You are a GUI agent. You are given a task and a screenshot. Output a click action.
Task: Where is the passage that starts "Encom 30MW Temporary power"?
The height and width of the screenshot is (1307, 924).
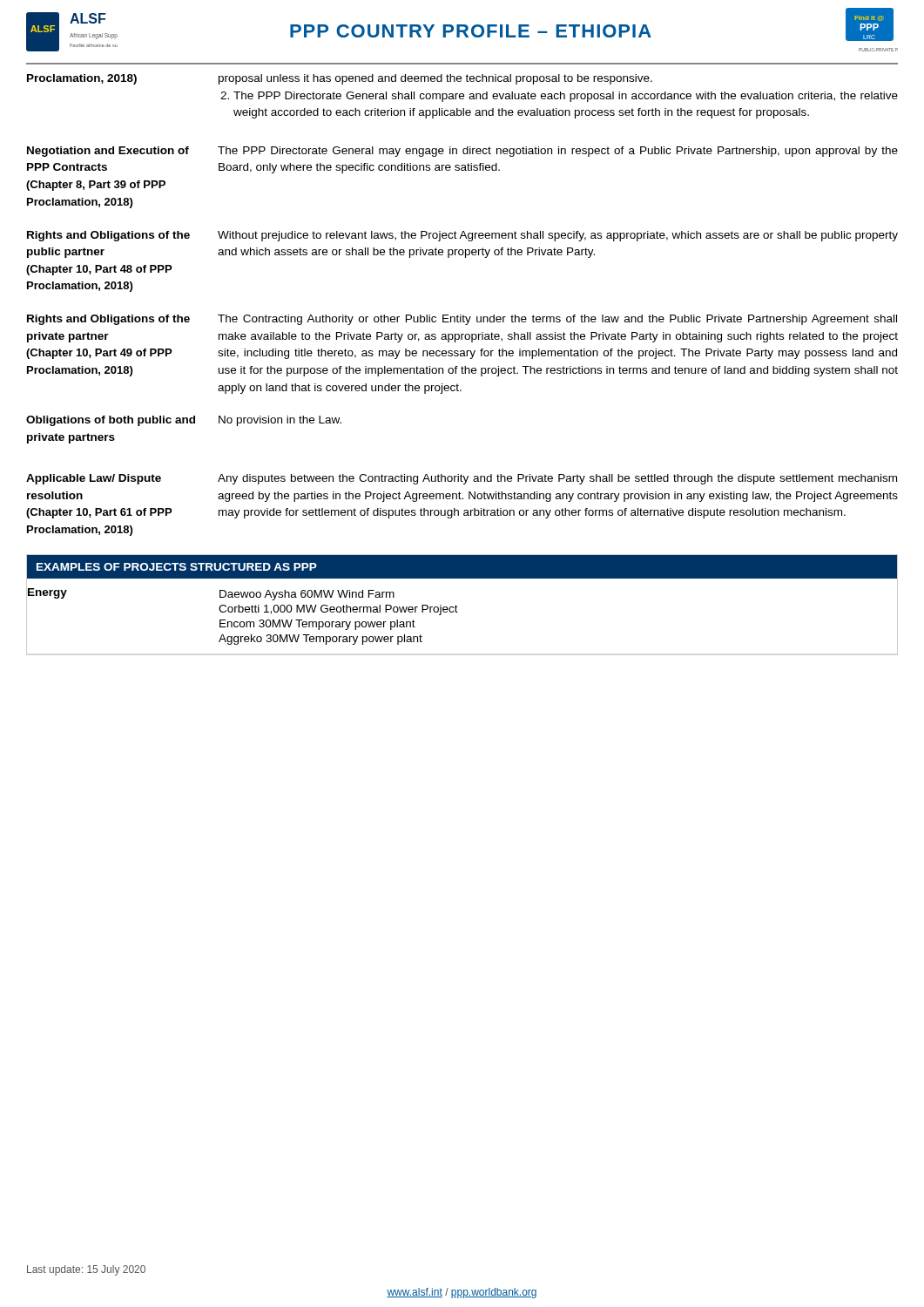(317, 623)
